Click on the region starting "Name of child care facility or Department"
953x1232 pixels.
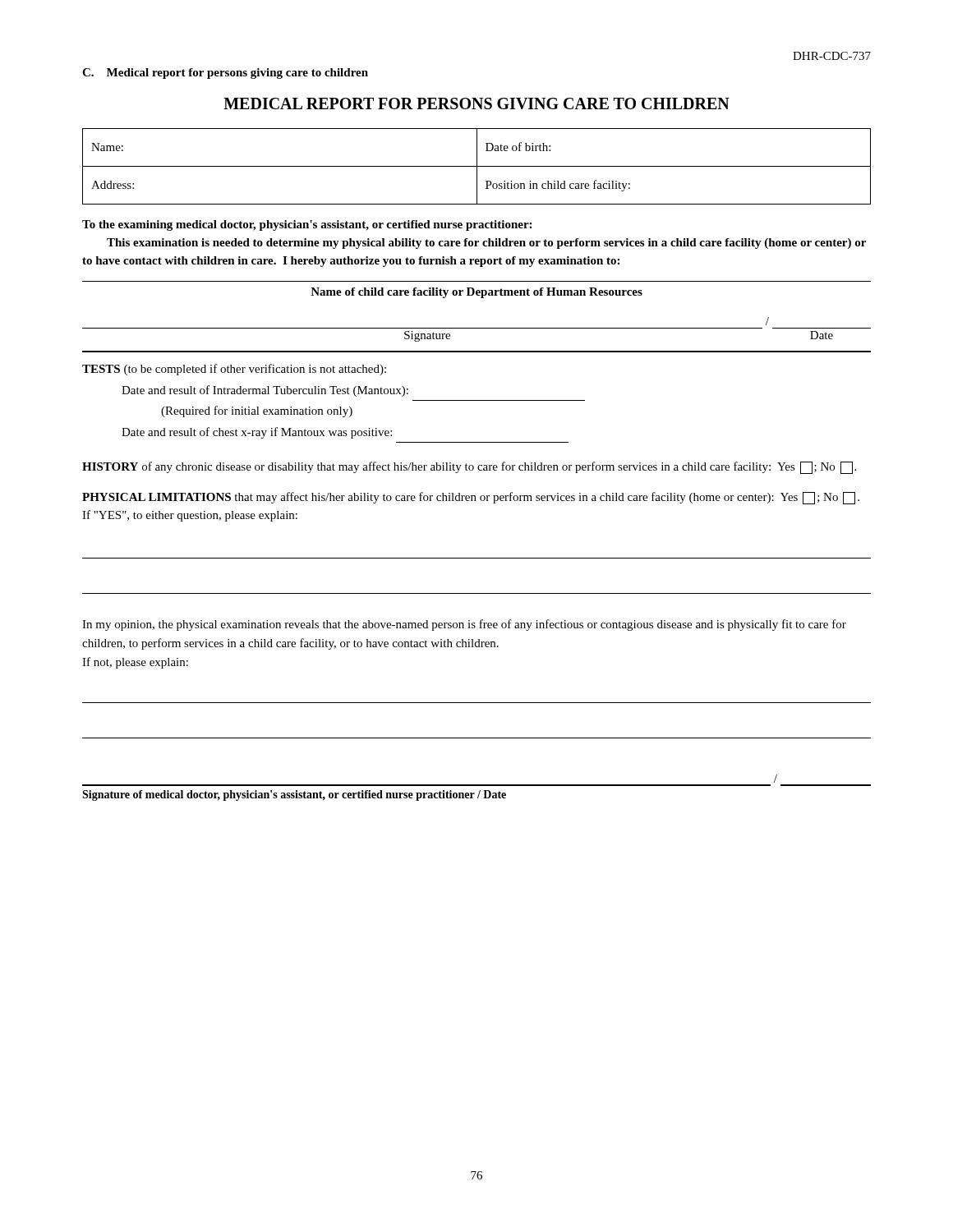(x=476, y=292)
